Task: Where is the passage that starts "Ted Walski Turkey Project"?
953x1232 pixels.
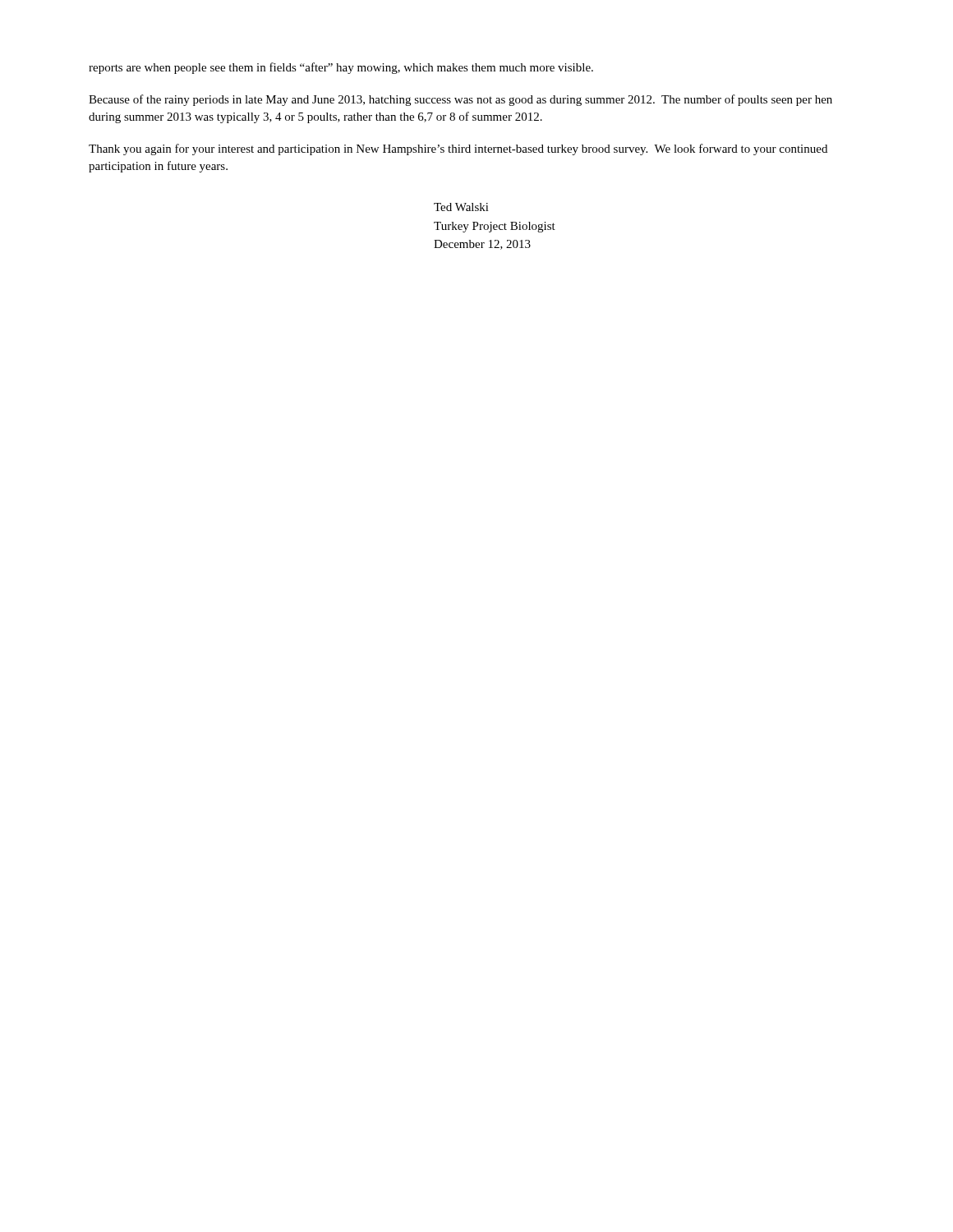Action: (495, 225)
